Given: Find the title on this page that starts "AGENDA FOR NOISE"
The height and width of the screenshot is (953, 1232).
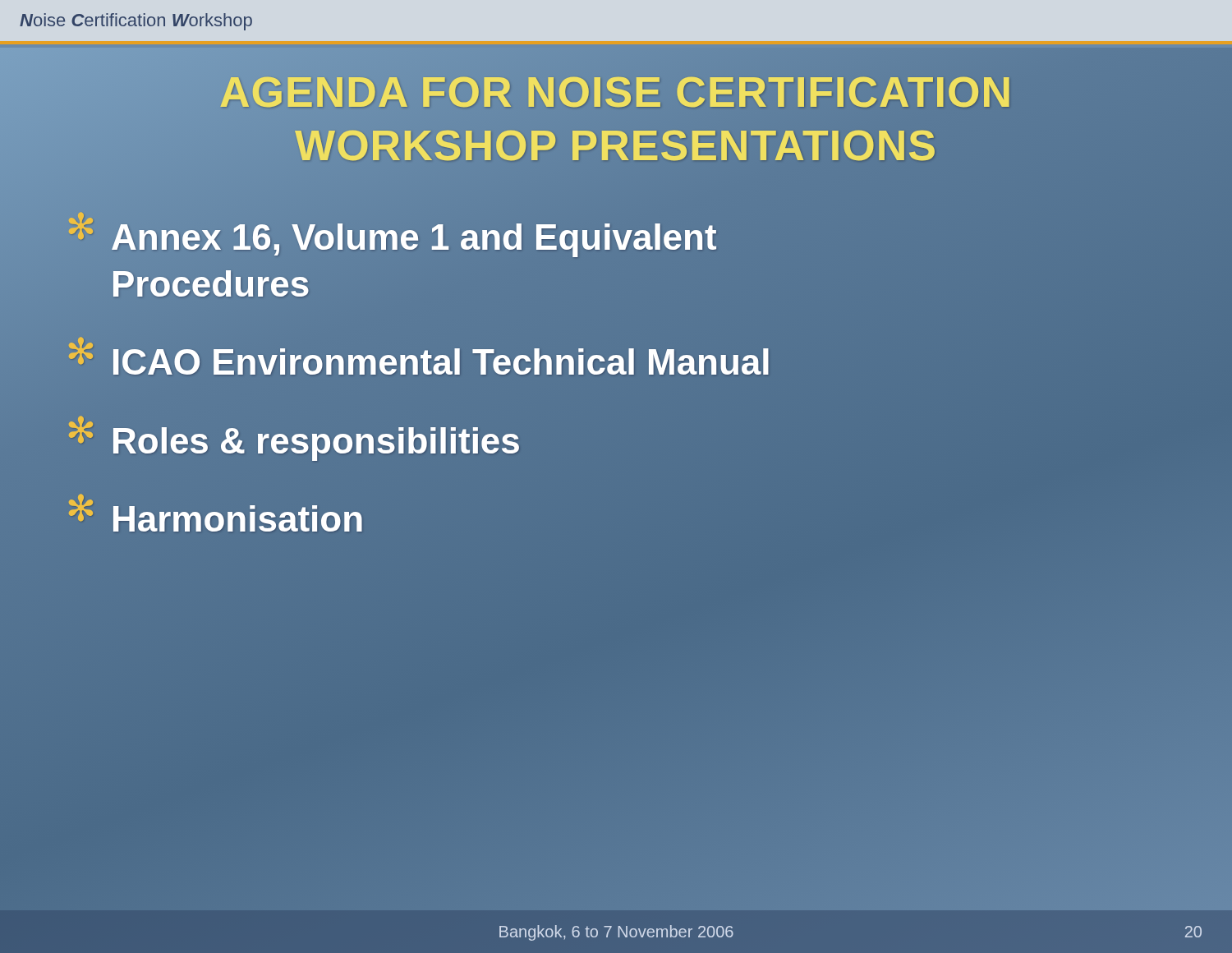Looking at the screenshot, I should [616, 119].
